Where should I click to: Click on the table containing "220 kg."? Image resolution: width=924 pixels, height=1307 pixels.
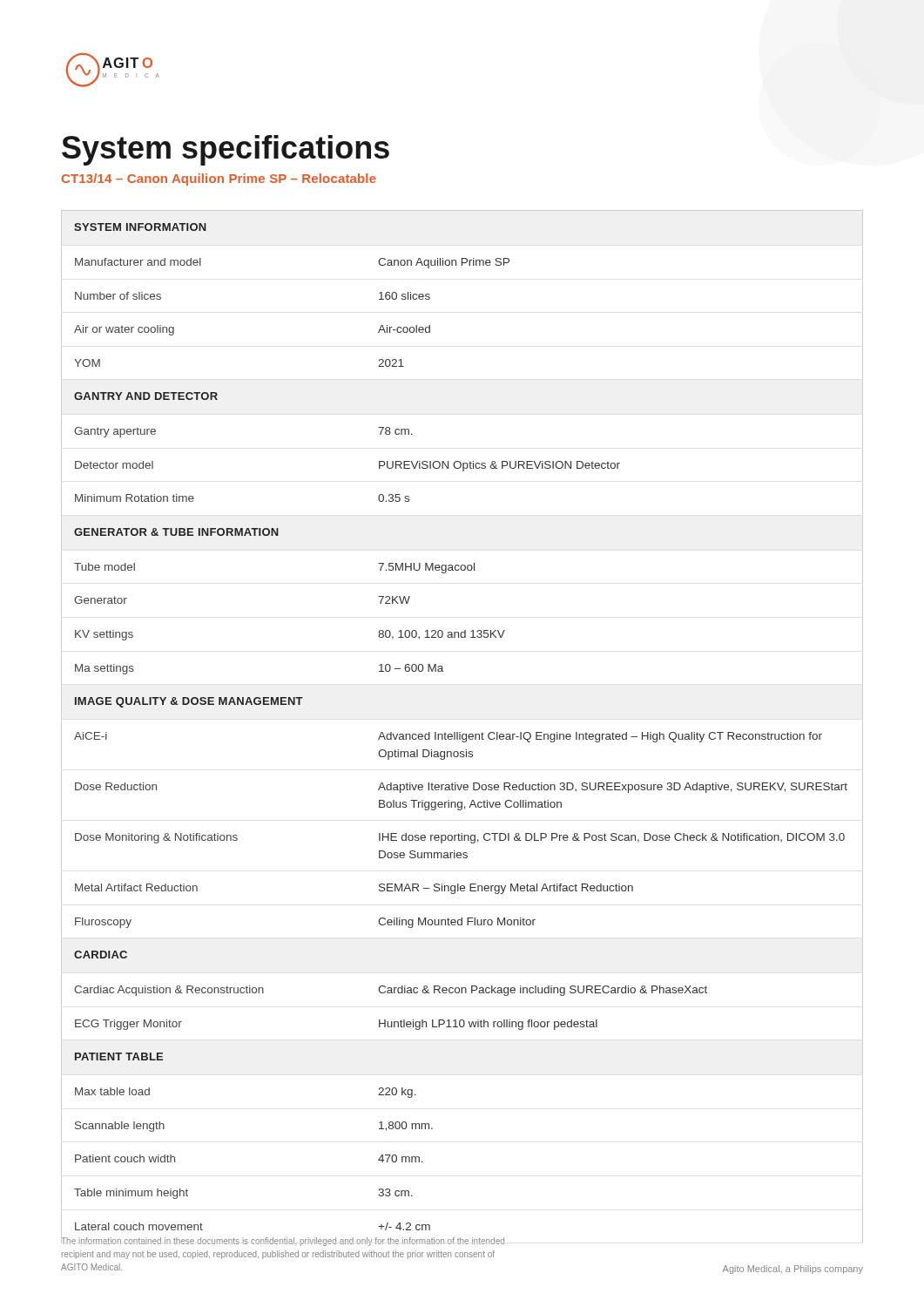point(462,727)
